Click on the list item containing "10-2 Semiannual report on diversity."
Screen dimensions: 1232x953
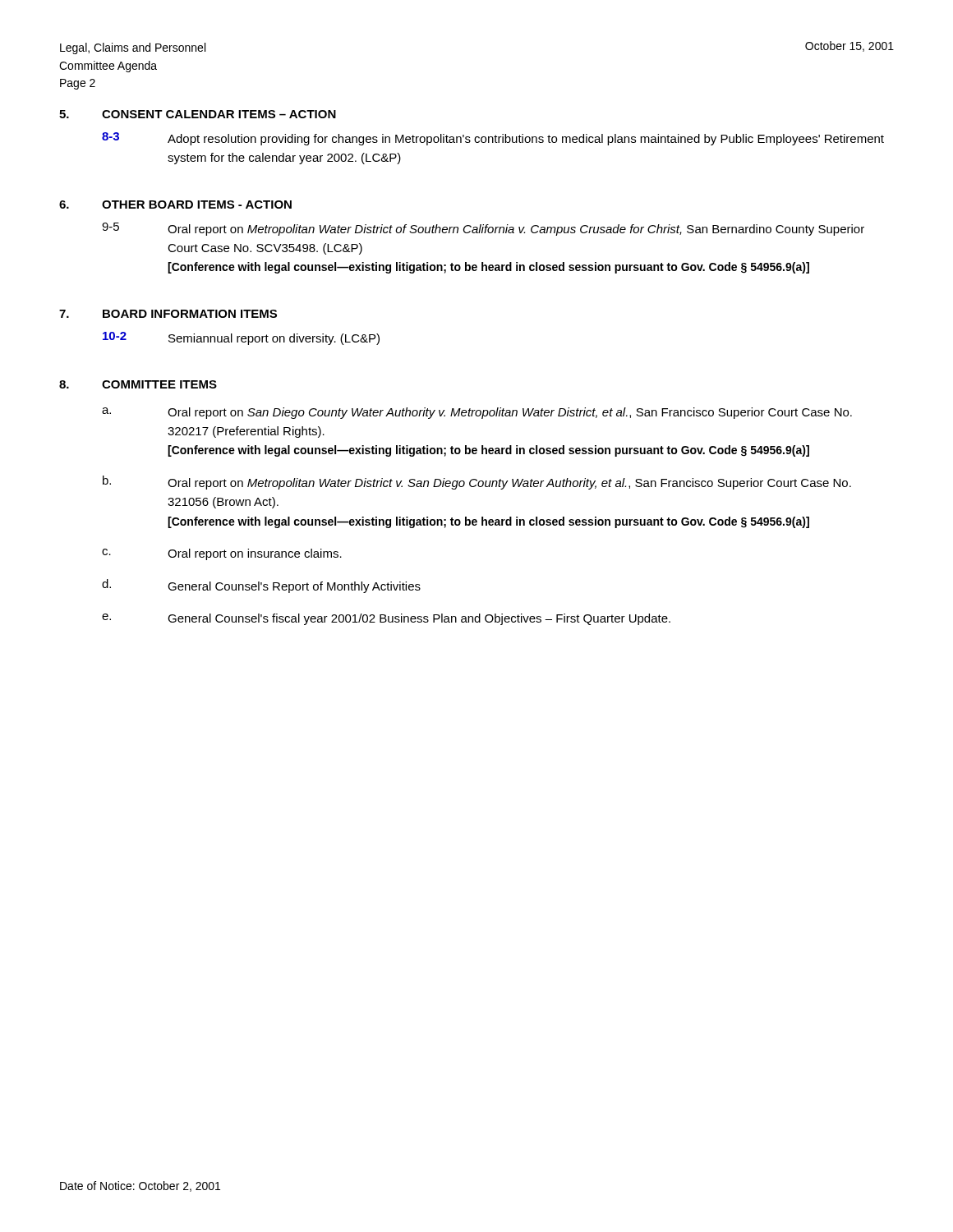pyautogui.click(x=241, y=338)
